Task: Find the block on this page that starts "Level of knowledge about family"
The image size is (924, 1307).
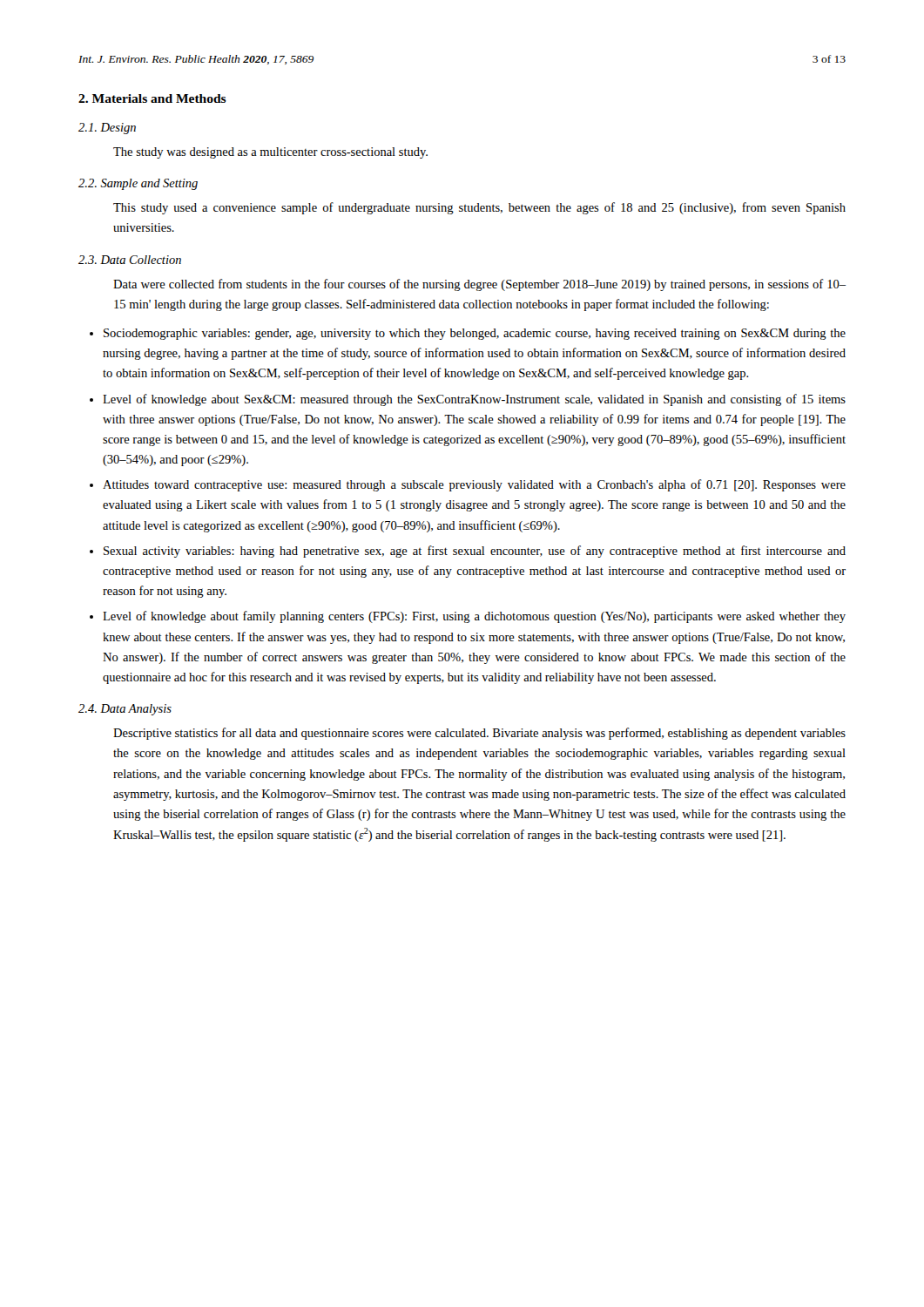Action: [x=474, y=647]
